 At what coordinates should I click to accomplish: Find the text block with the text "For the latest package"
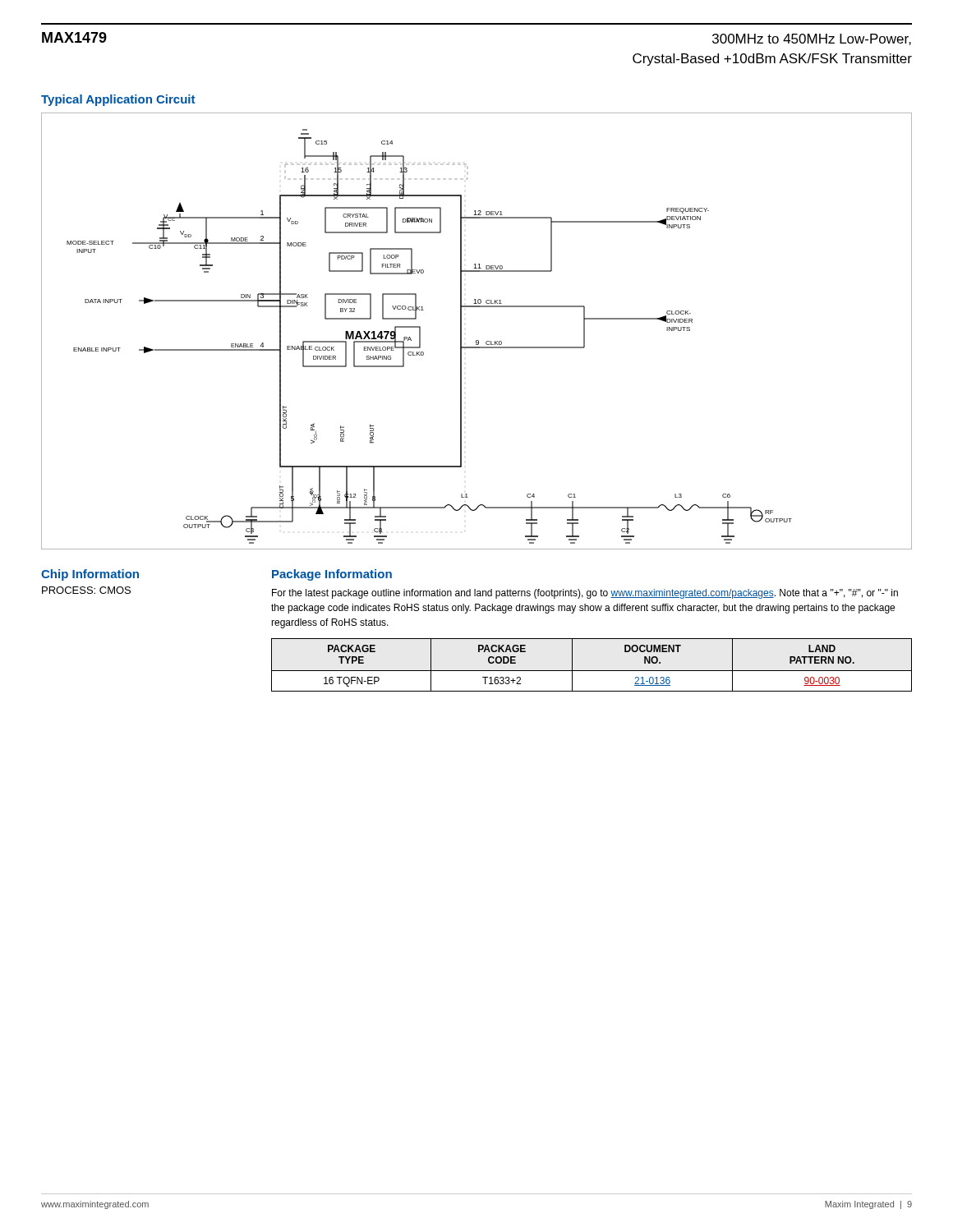click(x=585, y=608)
